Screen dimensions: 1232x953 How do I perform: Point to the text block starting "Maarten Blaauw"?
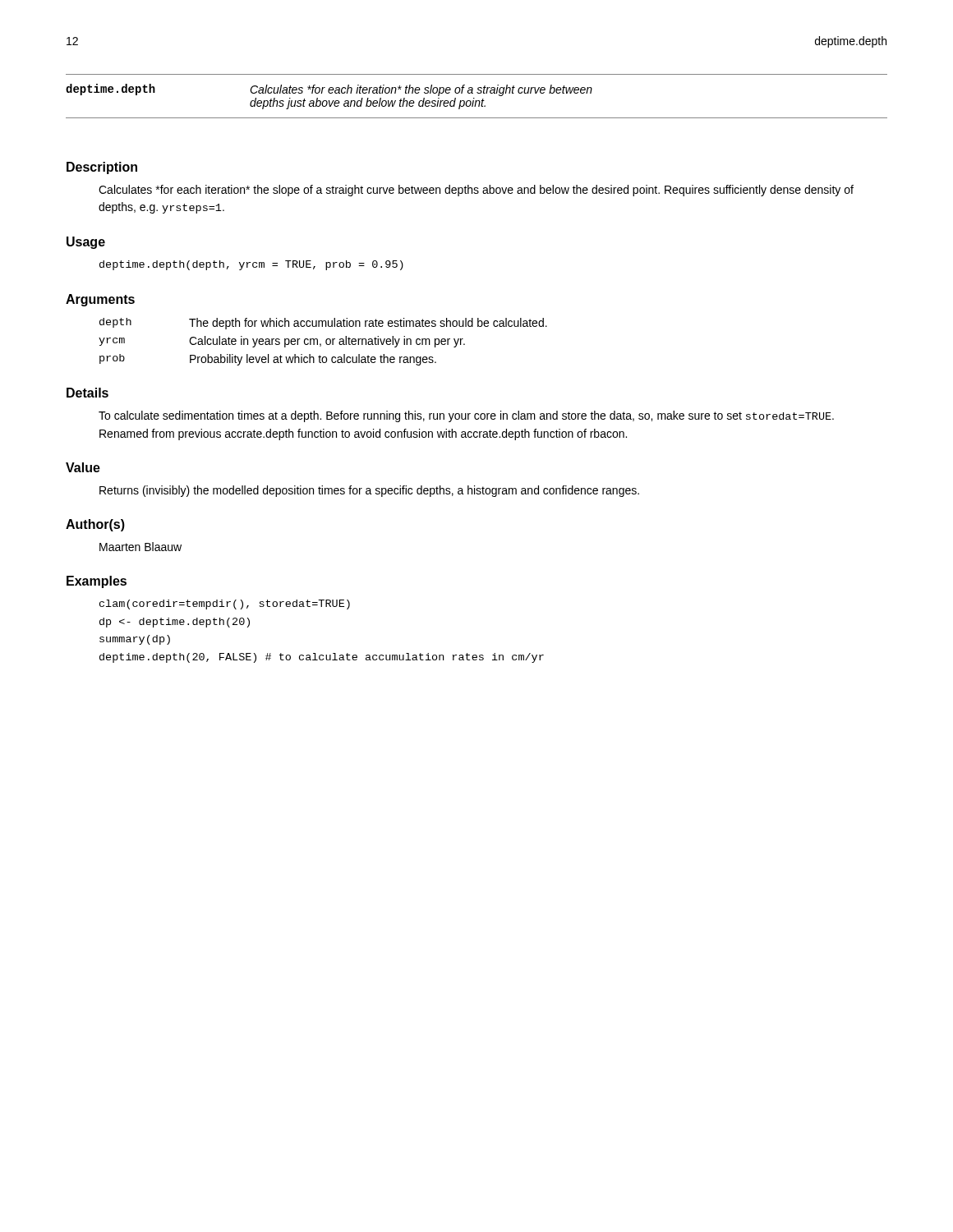(140, 547)
